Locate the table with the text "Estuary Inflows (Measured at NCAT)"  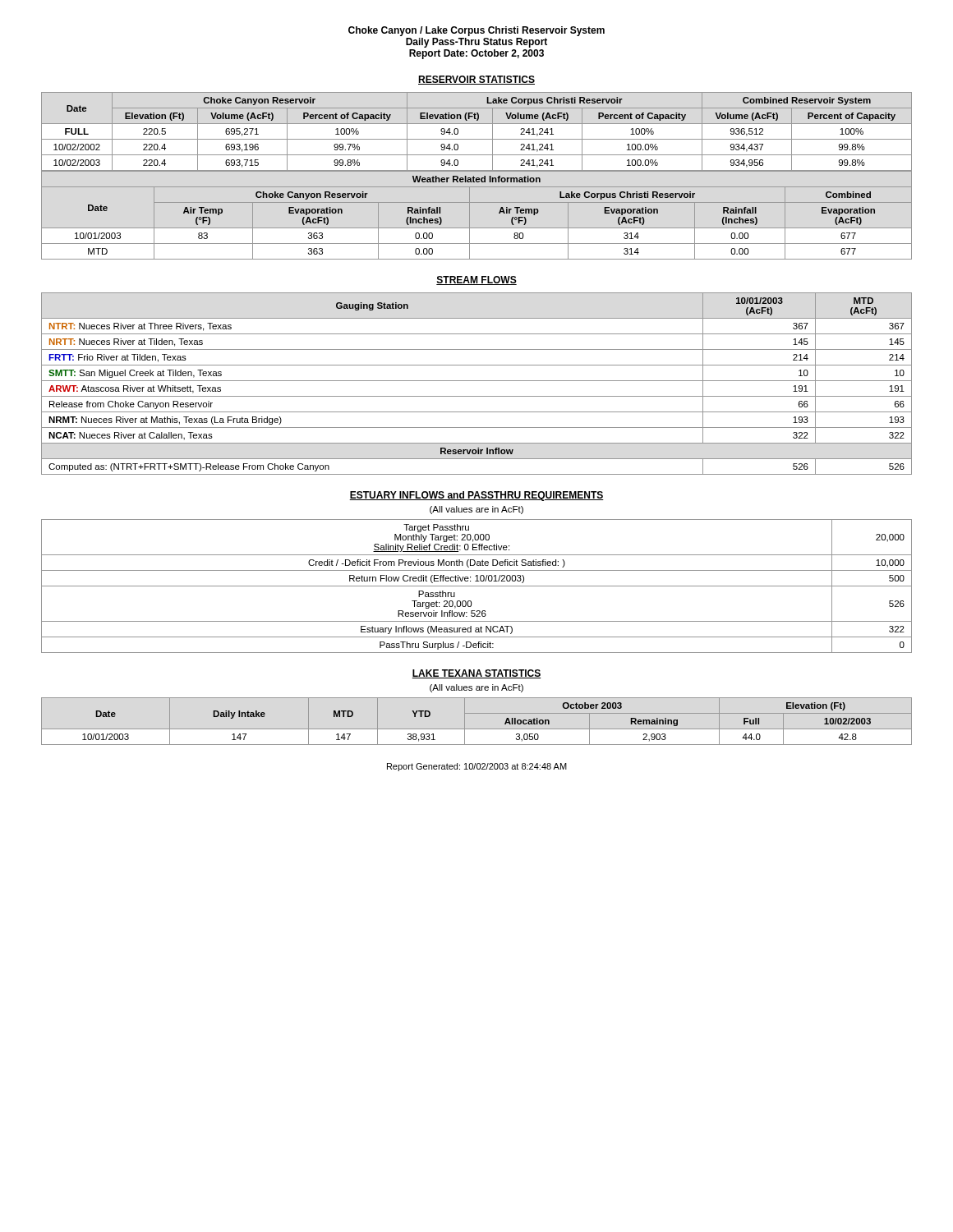pyautogui.click(x=476, y=586)
